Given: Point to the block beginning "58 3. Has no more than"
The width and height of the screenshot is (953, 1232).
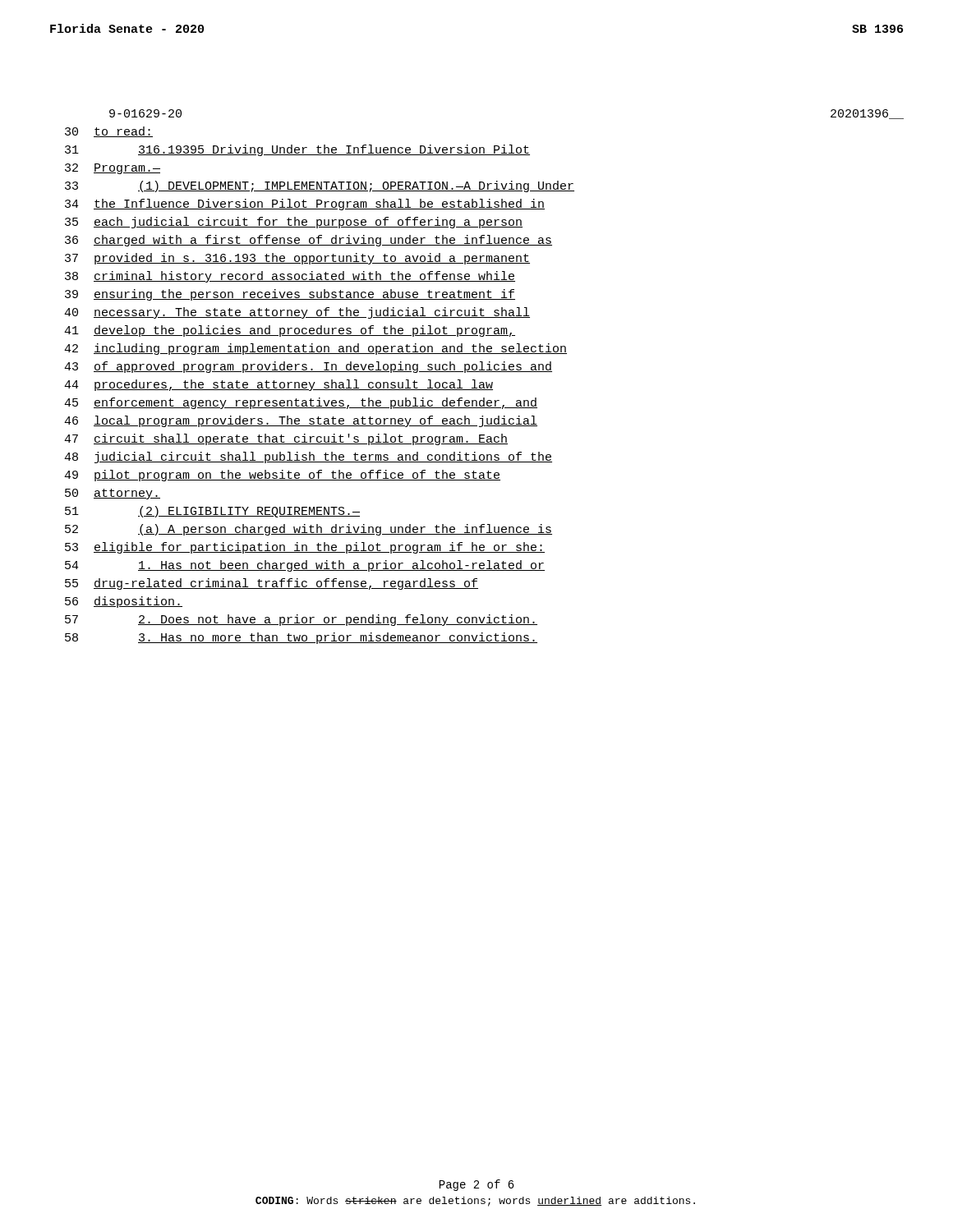Looking at the screenshot, I should [x=476, y=639].
